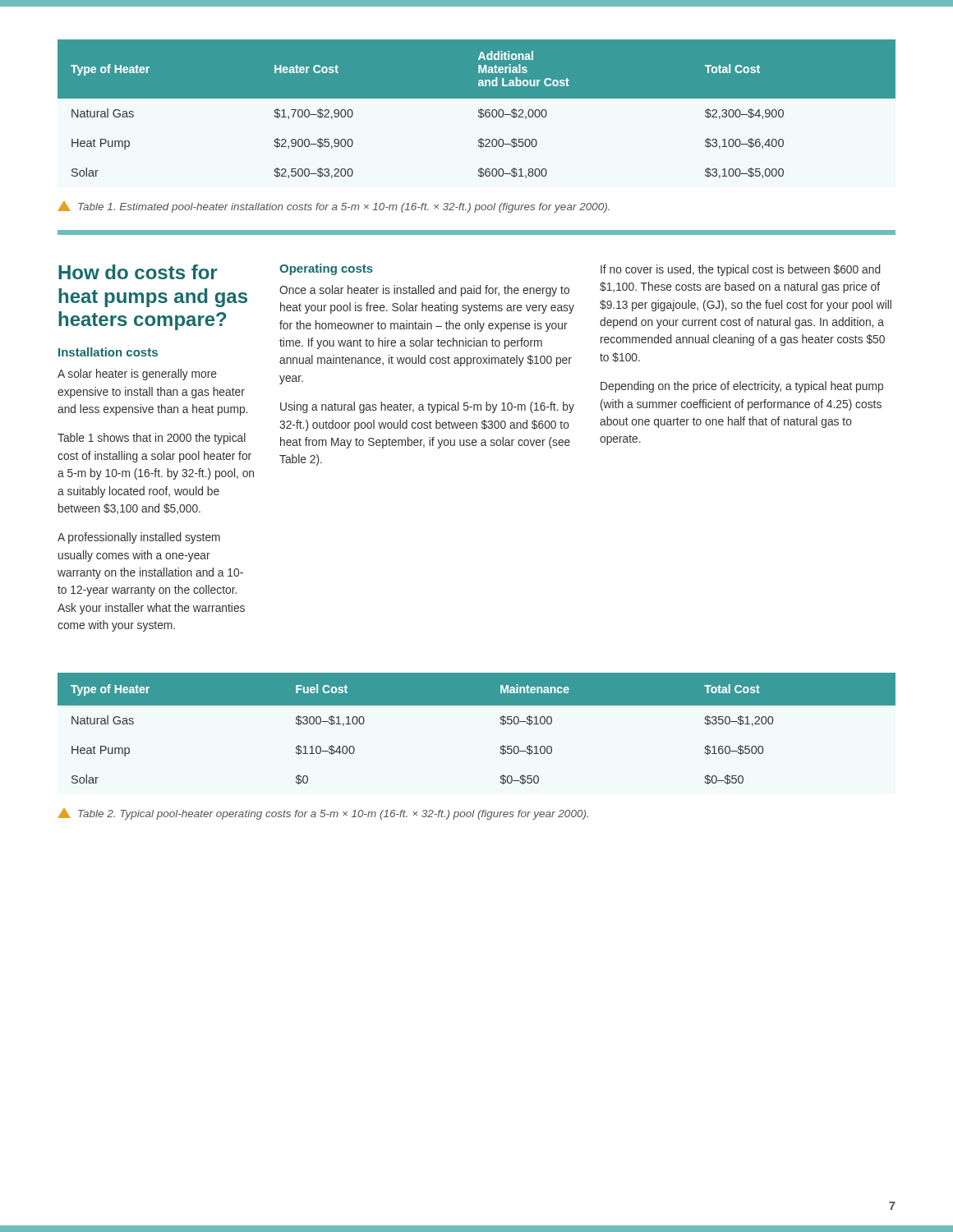Locate the section header that reads "Operating costs"
The height and width of the screenshot is (1232, 953).
326,269
